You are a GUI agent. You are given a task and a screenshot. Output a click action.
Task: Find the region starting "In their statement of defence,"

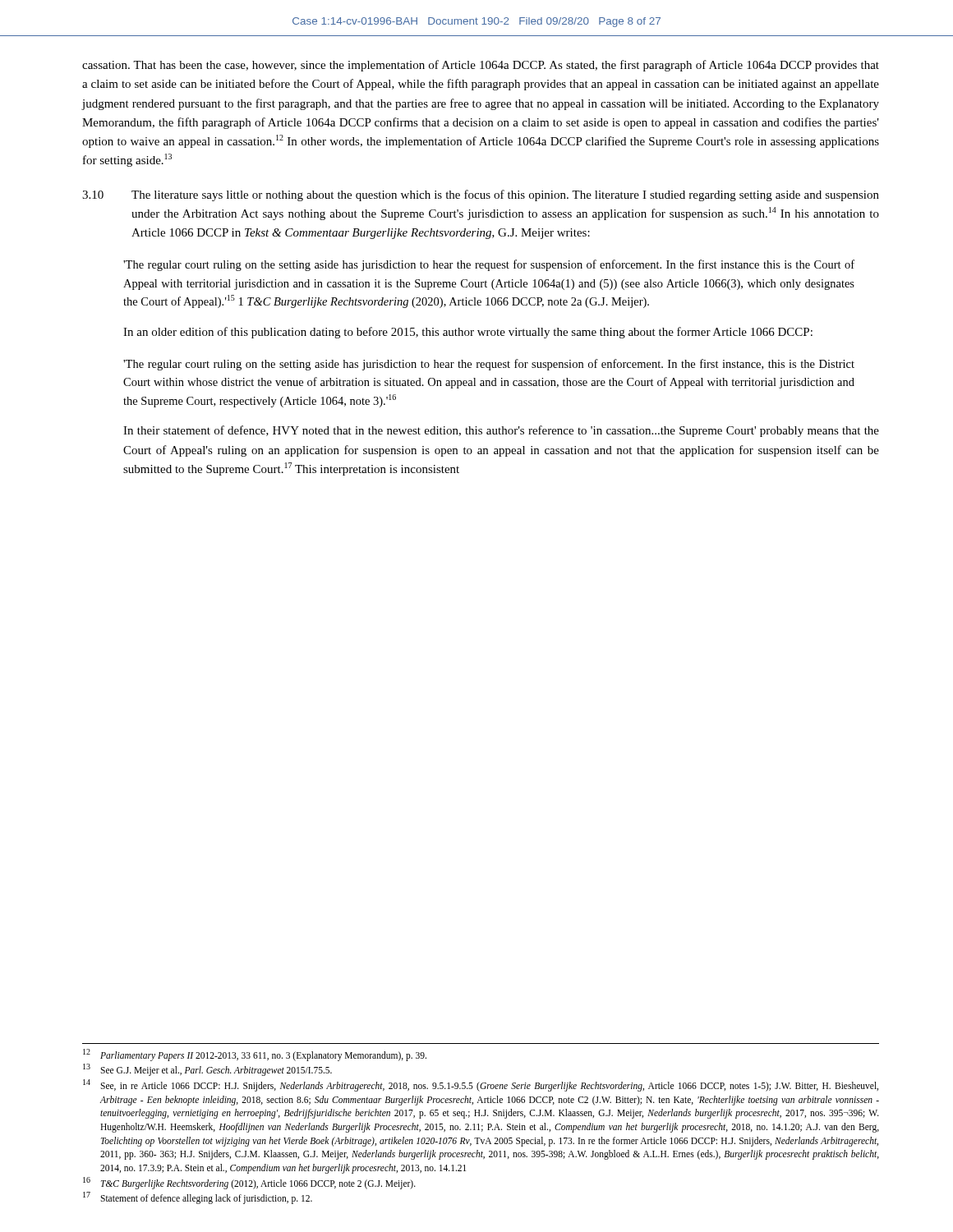point(501,450)
